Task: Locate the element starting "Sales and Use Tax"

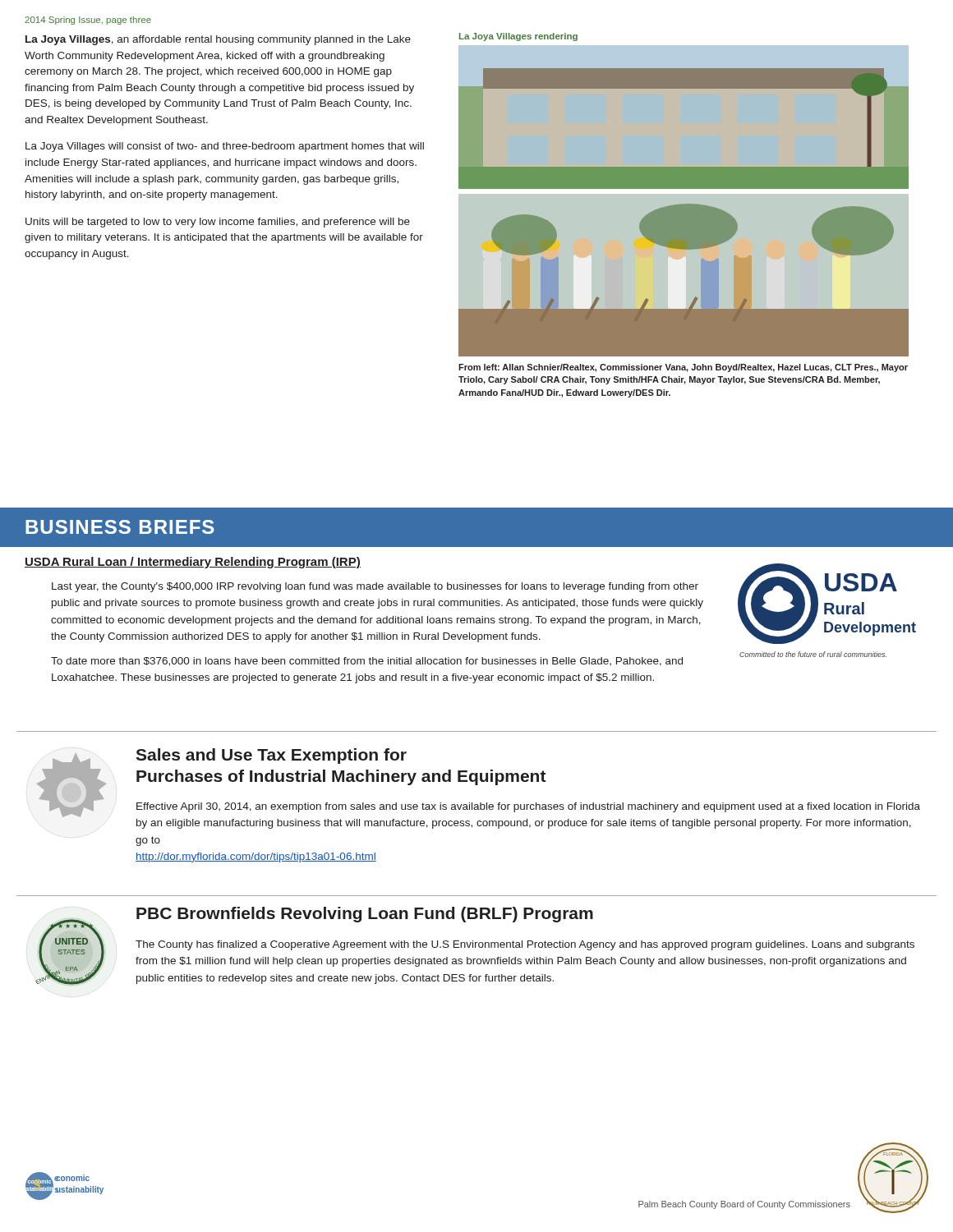Action: pos(530,766)
